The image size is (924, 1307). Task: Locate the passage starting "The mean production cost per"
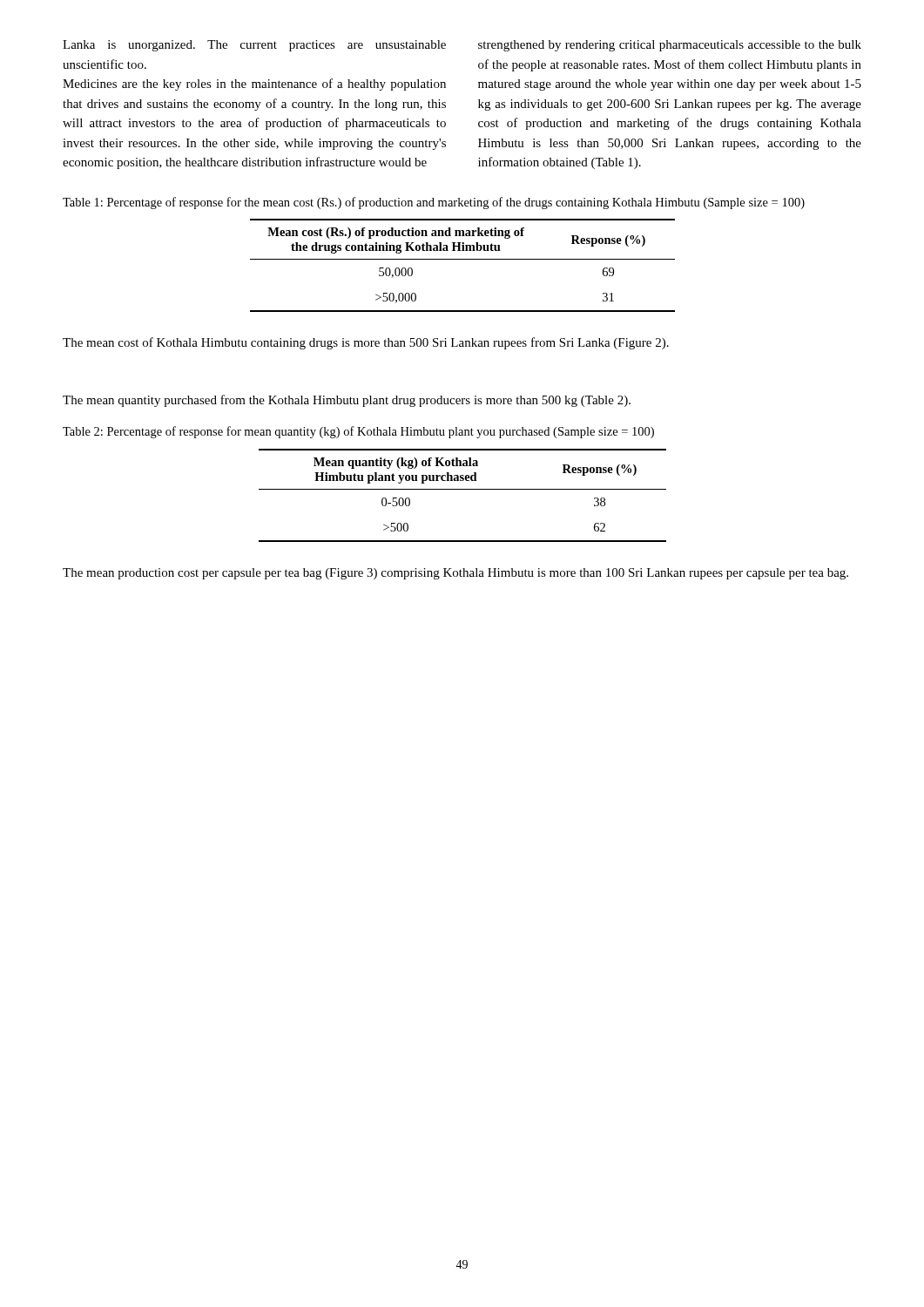coord(456,572)
